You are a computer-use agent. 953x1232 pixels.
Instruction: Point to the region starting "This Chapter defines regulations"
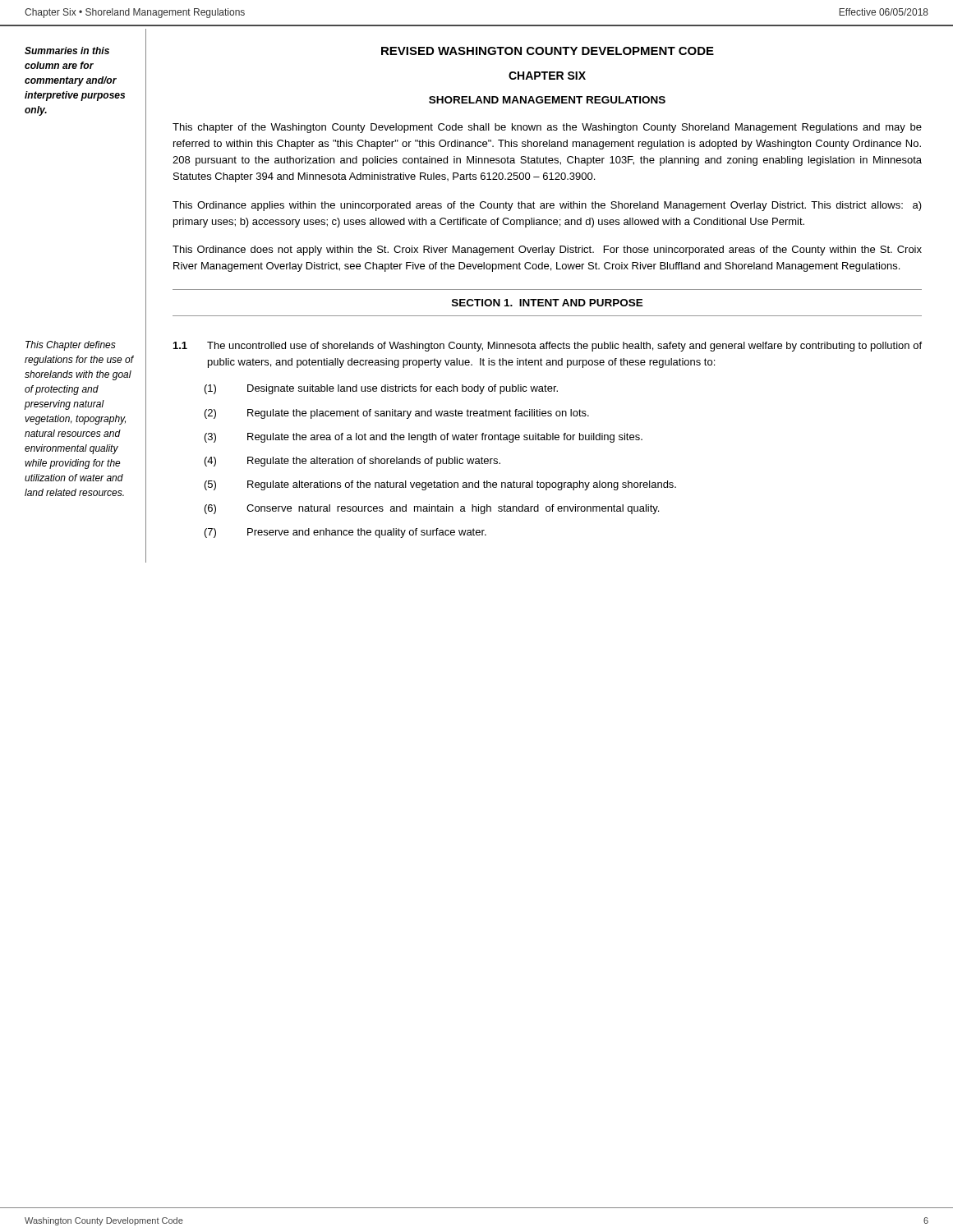click(79, 419)
